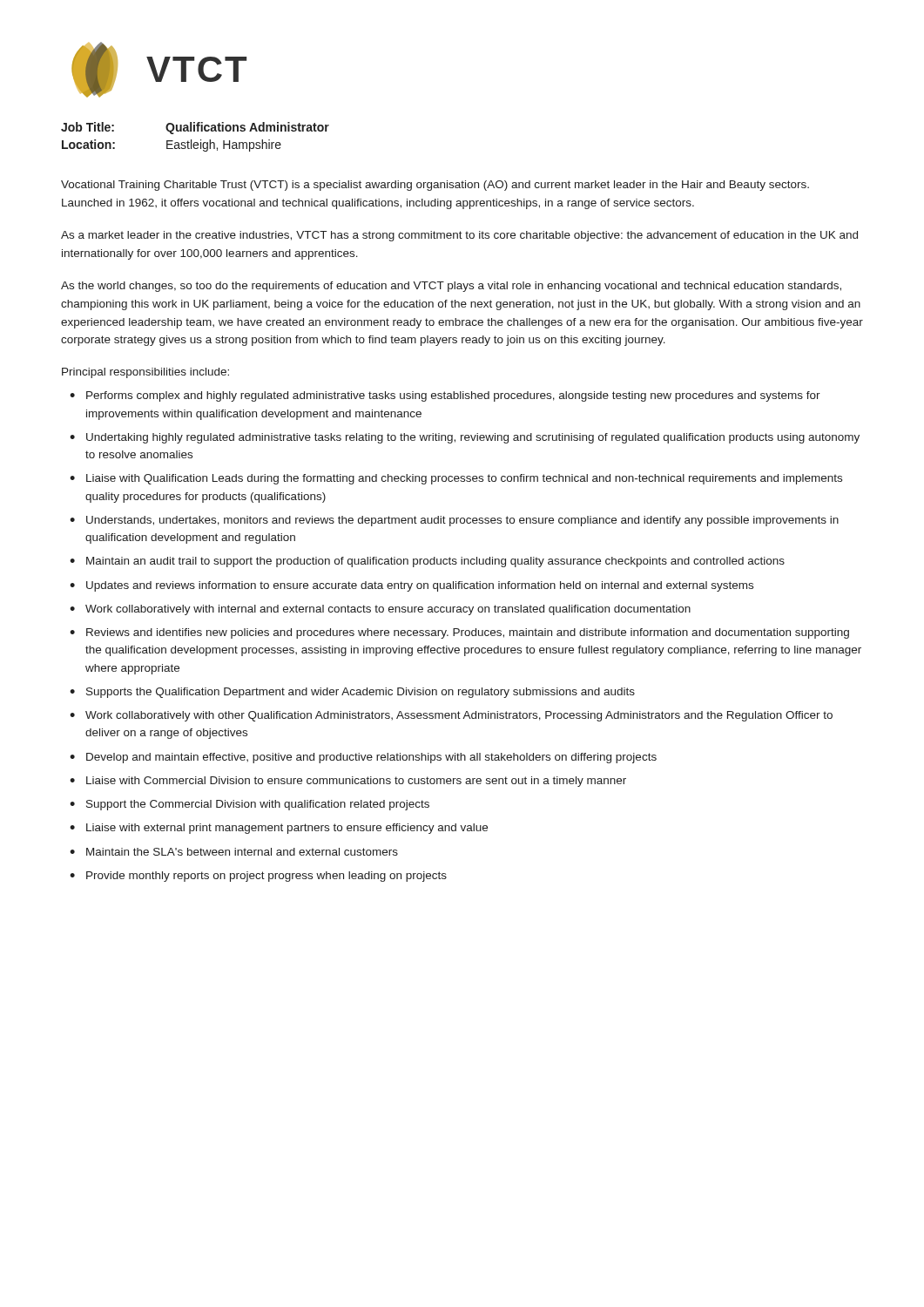924x1307 pixels.
Task: Find the list item that says "• Develop and maintain"
Action: tap(466, 757)
